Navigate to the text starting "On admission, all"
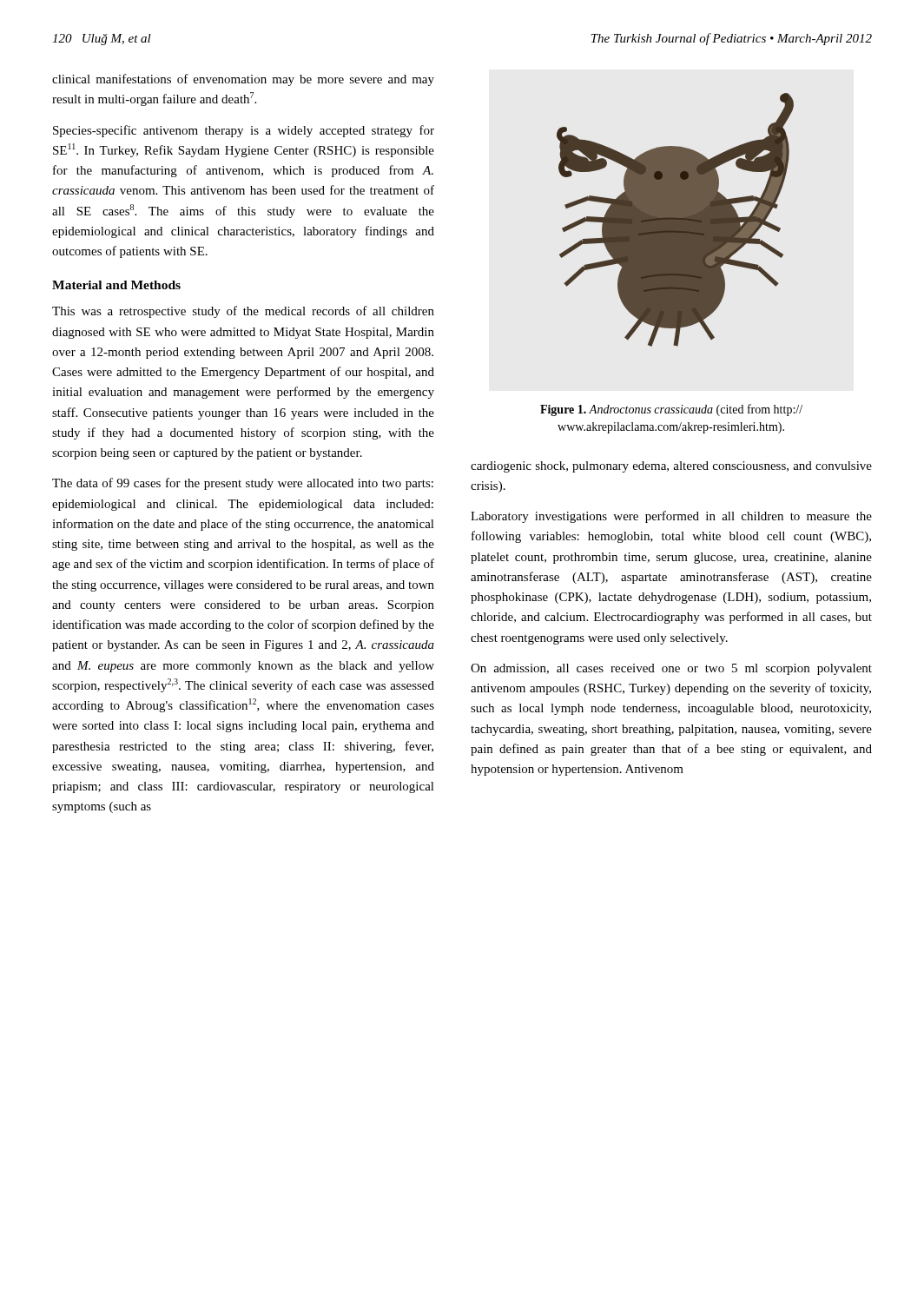 coord(671,719)
